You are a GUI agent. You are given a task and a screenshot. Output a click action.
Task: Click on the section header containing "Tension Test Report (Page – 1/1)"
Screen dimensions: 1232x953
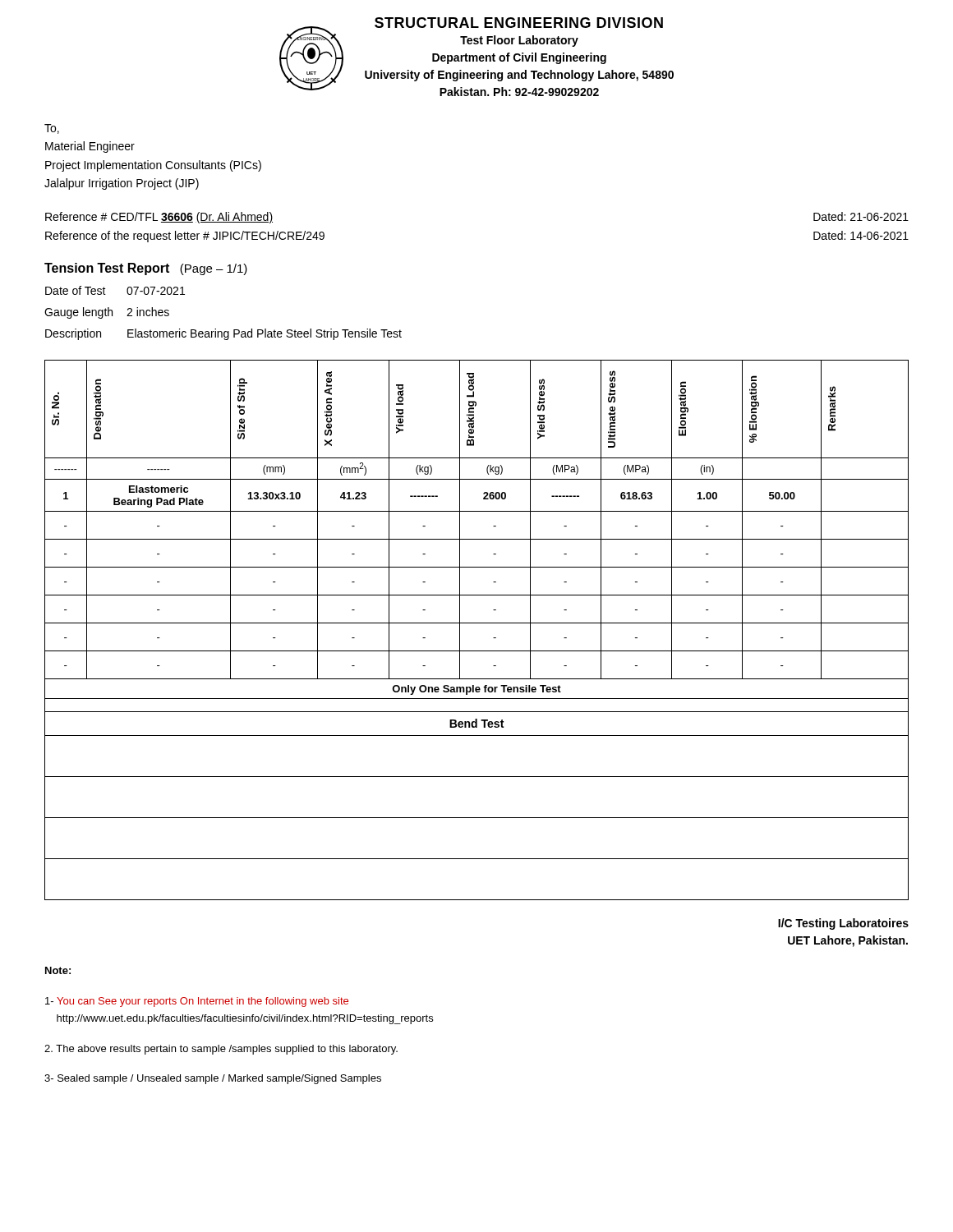pos(146,268)
